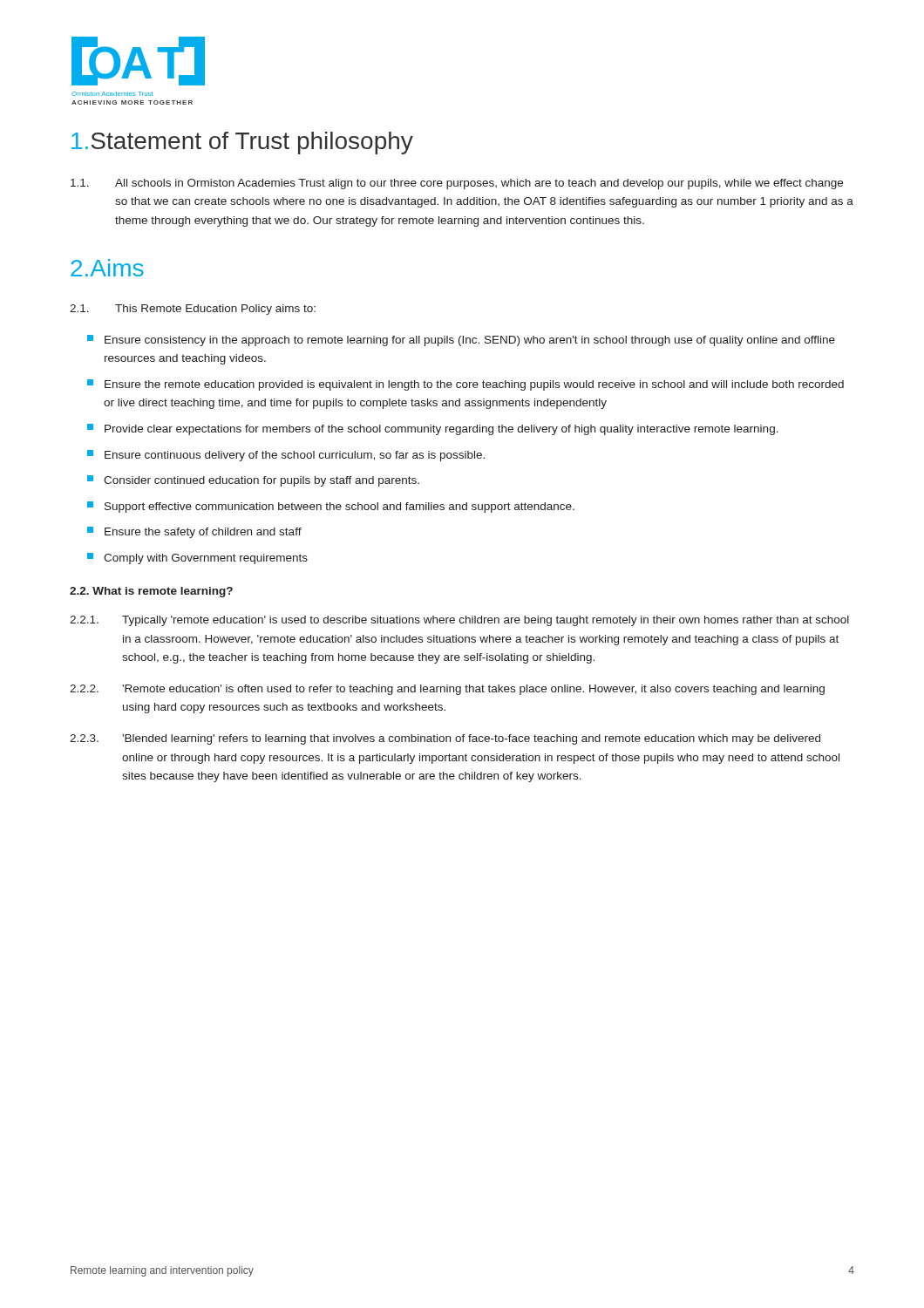Select the text block starting "Consider continued education"
This screenshot has width=924, height=1308.
(254, 480)
